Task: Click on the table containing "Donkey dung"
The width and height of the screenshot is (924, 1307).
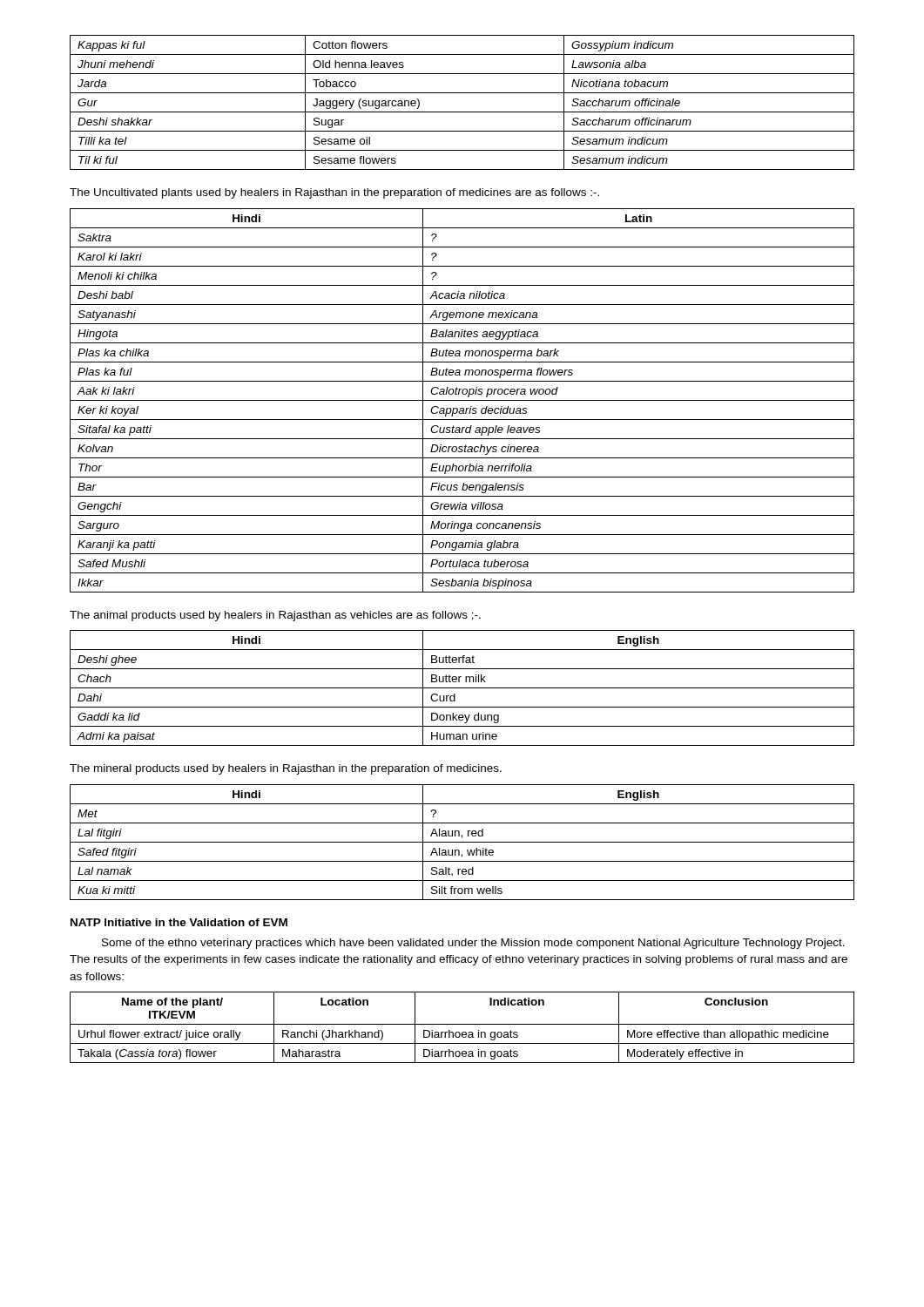Action: (462, 688)
